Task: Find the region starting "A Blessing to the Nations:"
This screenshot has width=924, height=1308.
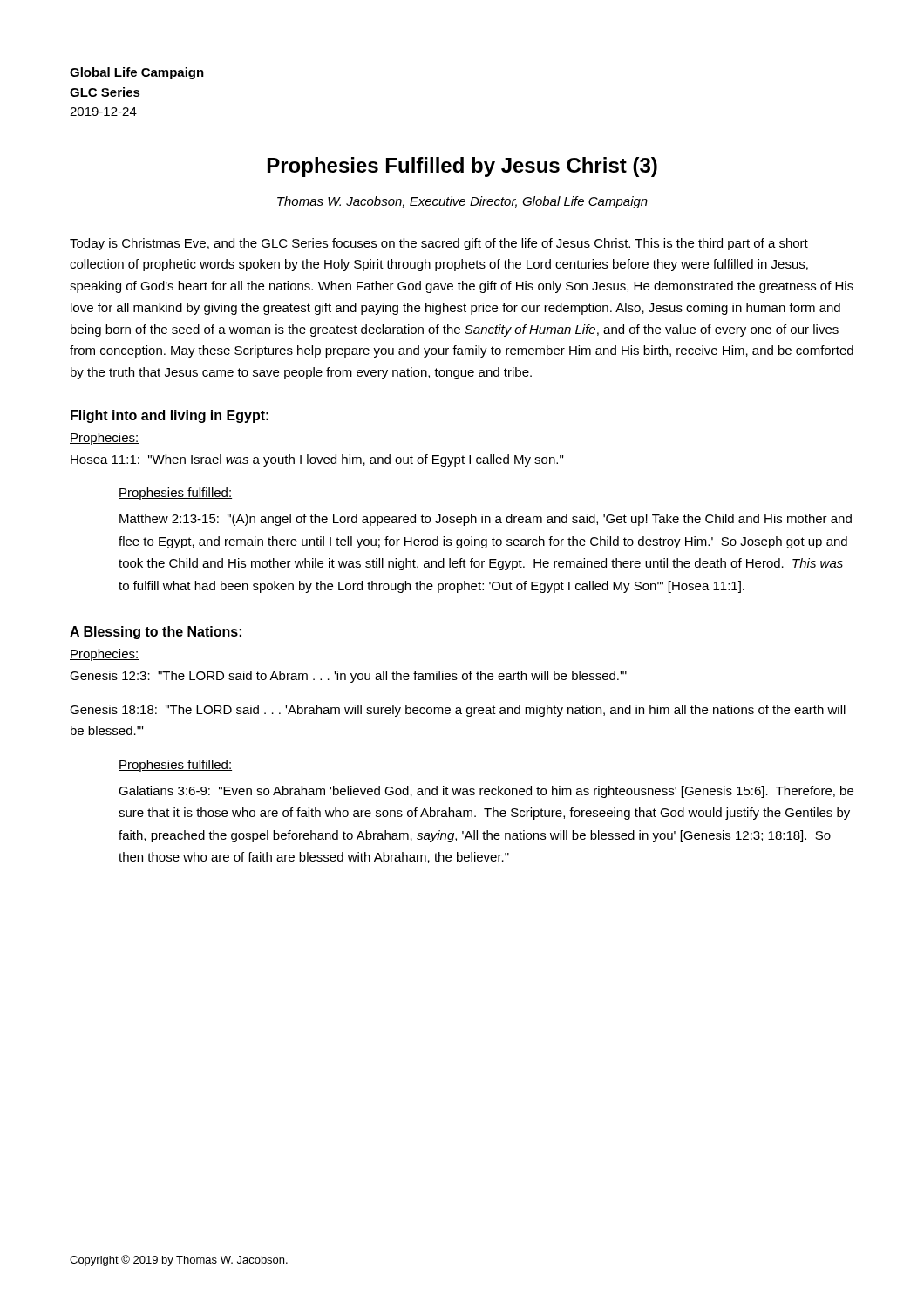Action: 156,632
